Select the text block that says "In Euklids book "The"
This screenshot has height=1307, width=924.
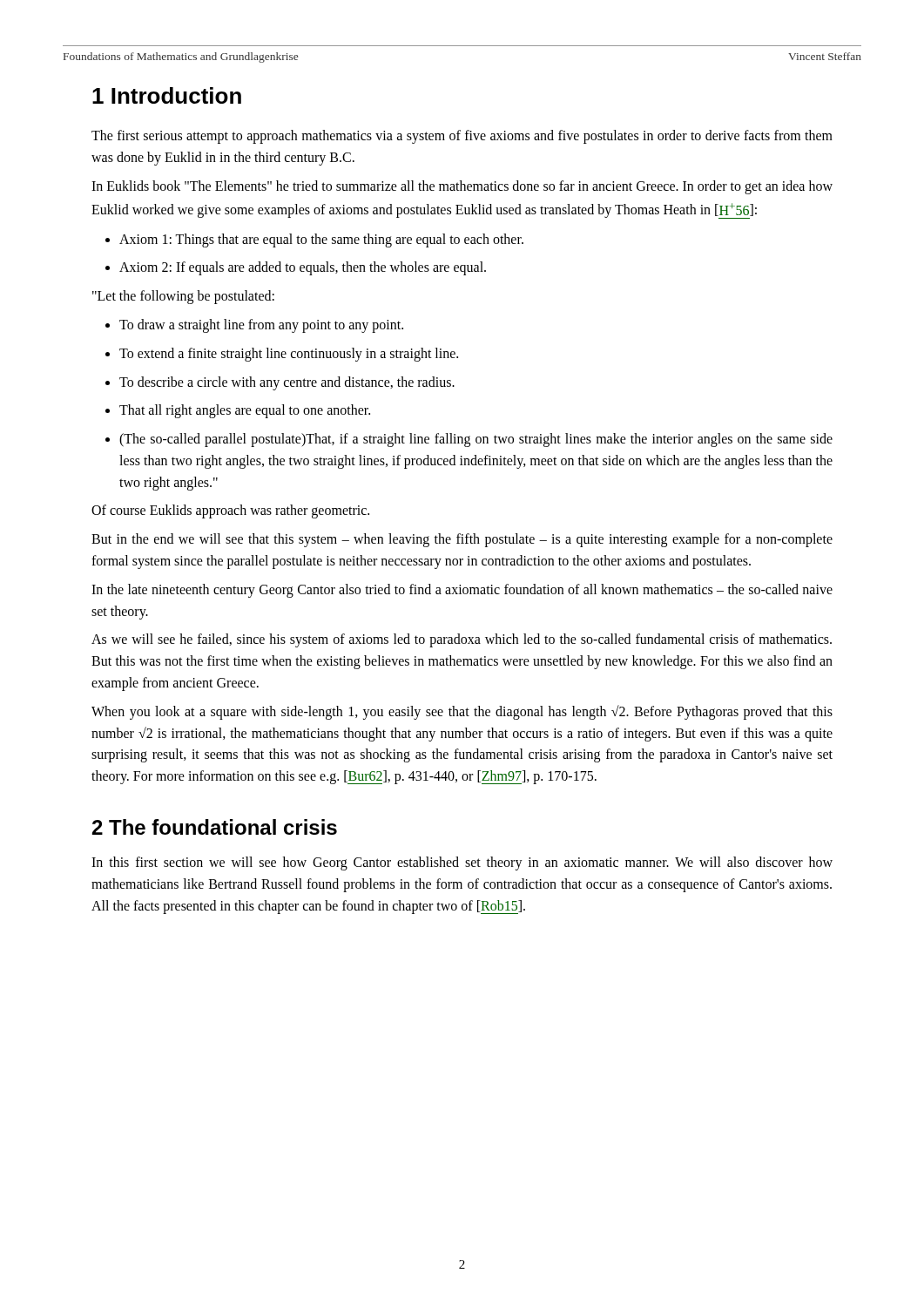click(462, 199)
